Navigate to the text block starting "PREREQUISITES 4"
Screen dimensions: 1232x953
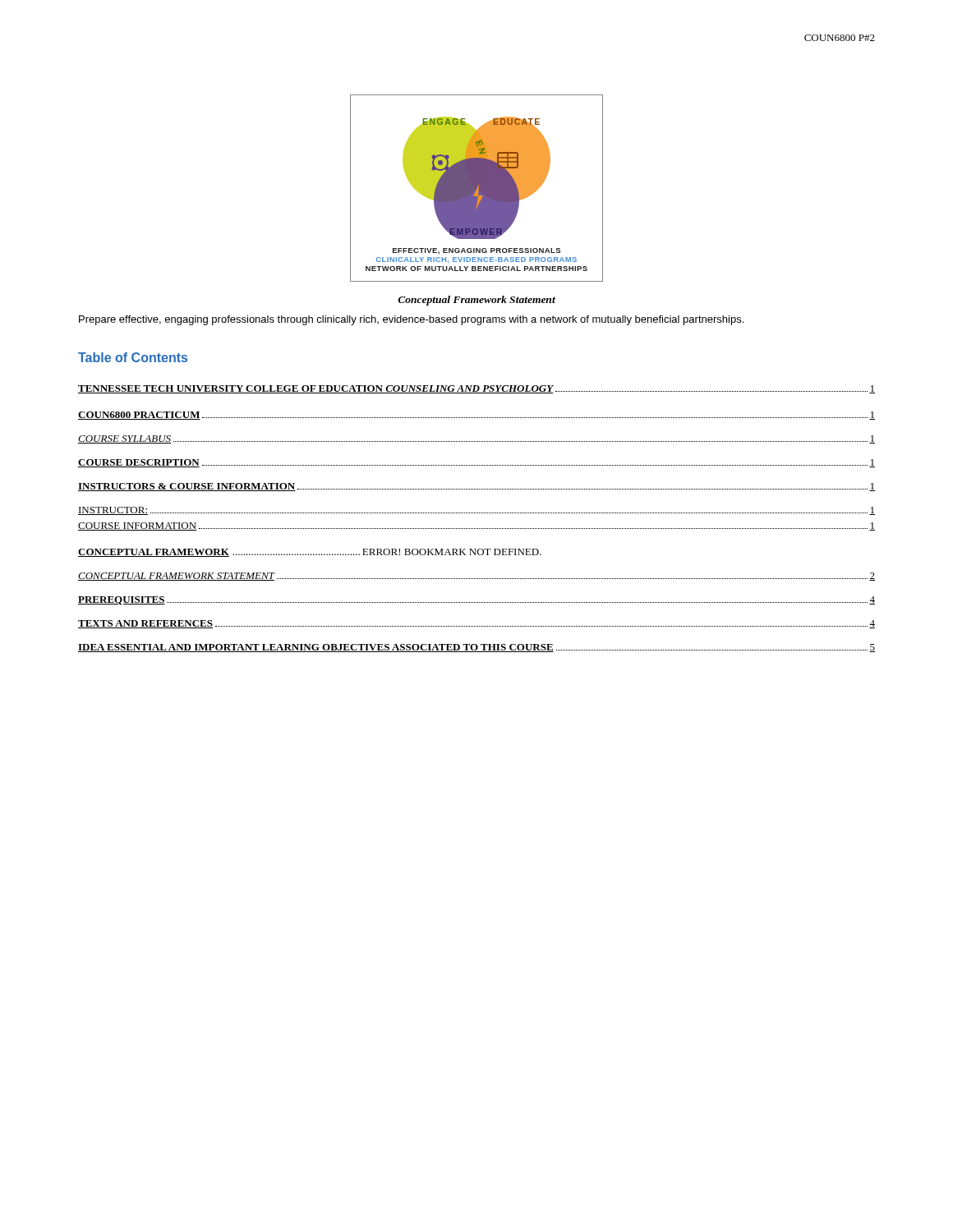pos(476,599)
